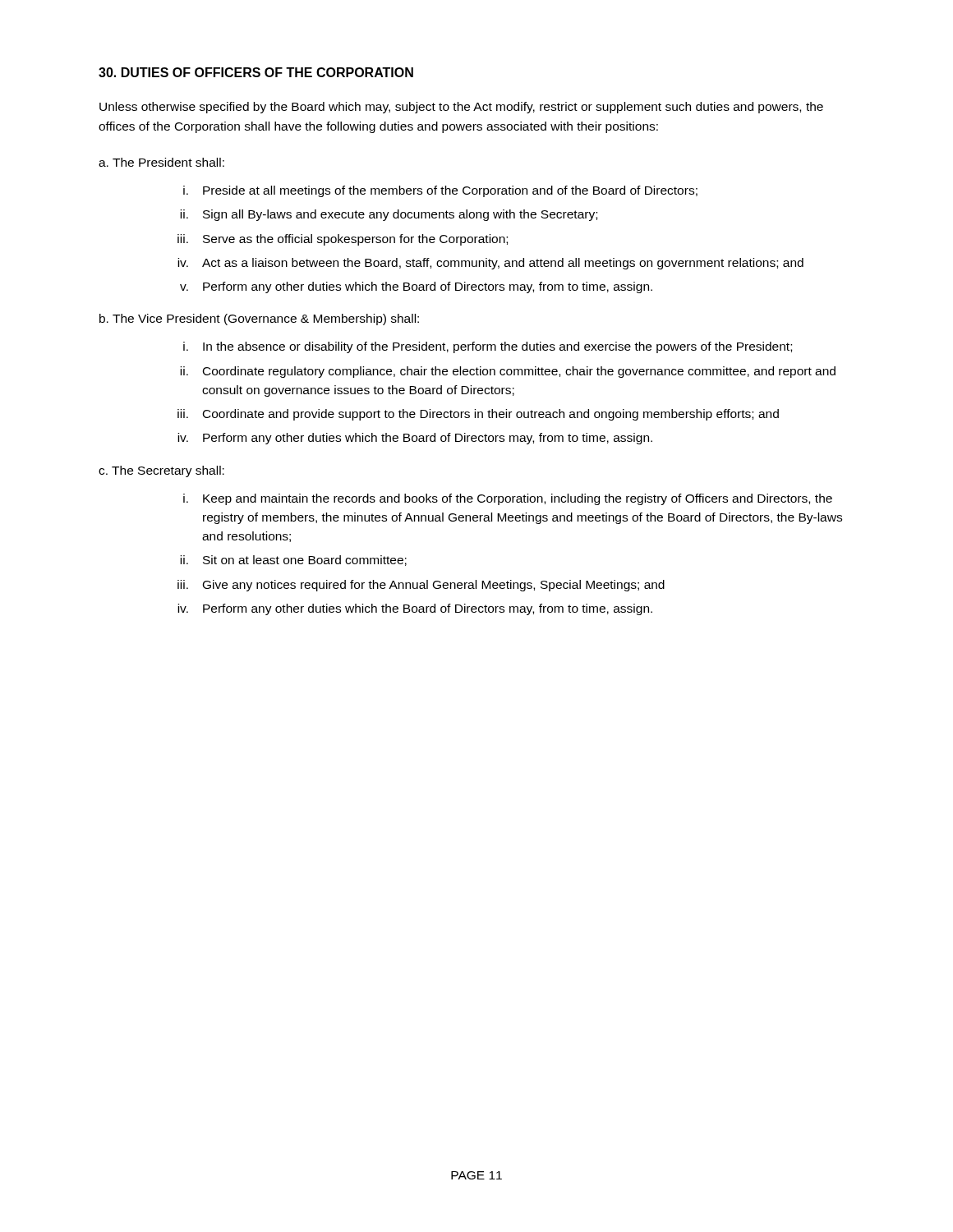This screenshot has height=1232, width=953.
Task: Locate the list item that reads "ii. Sign all By-laws and execute any"
Action: tap(497, 214)
